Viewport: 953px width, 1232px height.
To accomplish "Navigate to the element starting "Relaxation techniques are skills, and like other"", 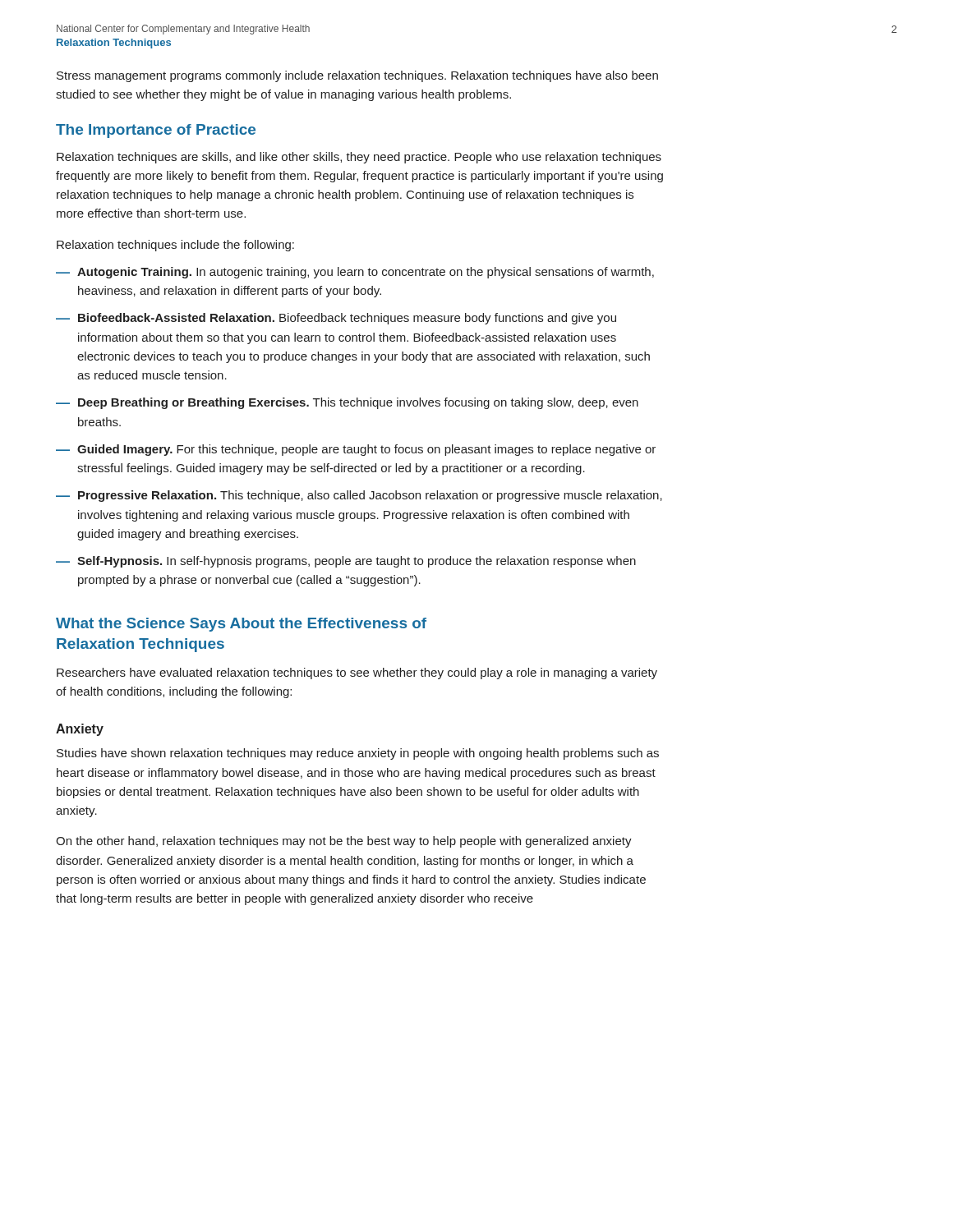I will [360, 185].
